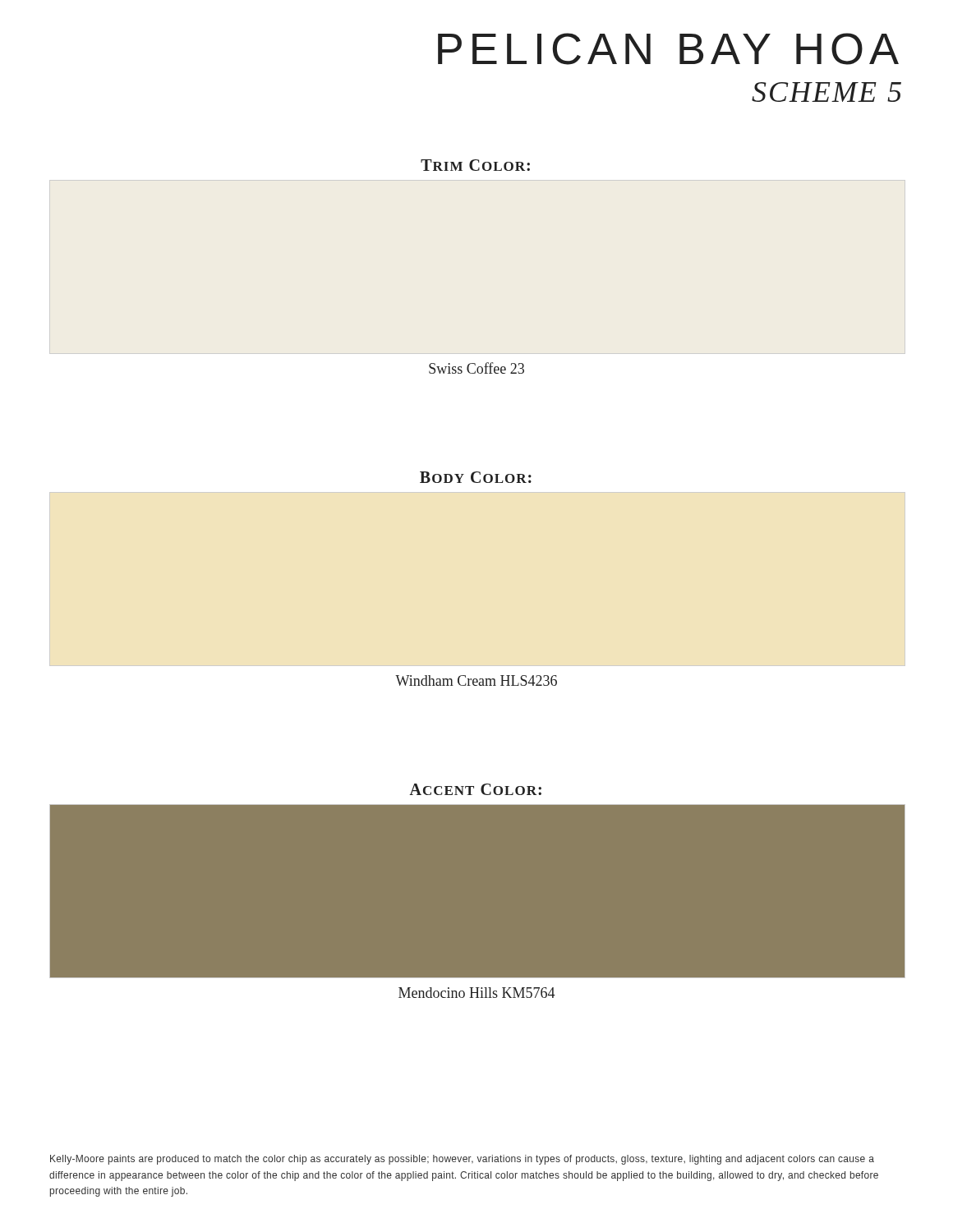
Task: Point to "PELICAN BAY HOA"
Action: 669,49
